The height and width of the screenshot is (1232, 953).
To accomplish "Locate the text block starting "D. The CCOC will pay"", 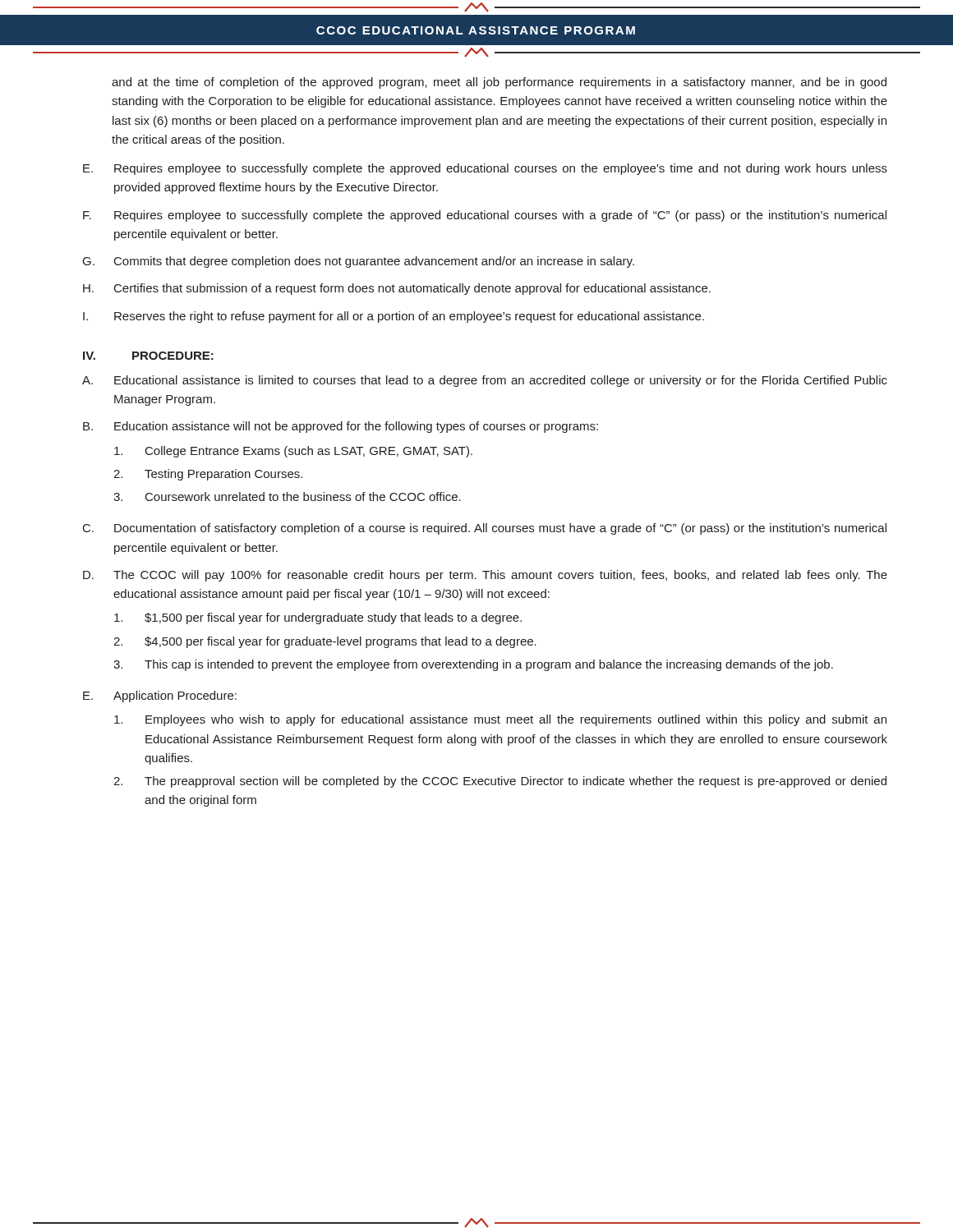I will [x=485, y=621].
